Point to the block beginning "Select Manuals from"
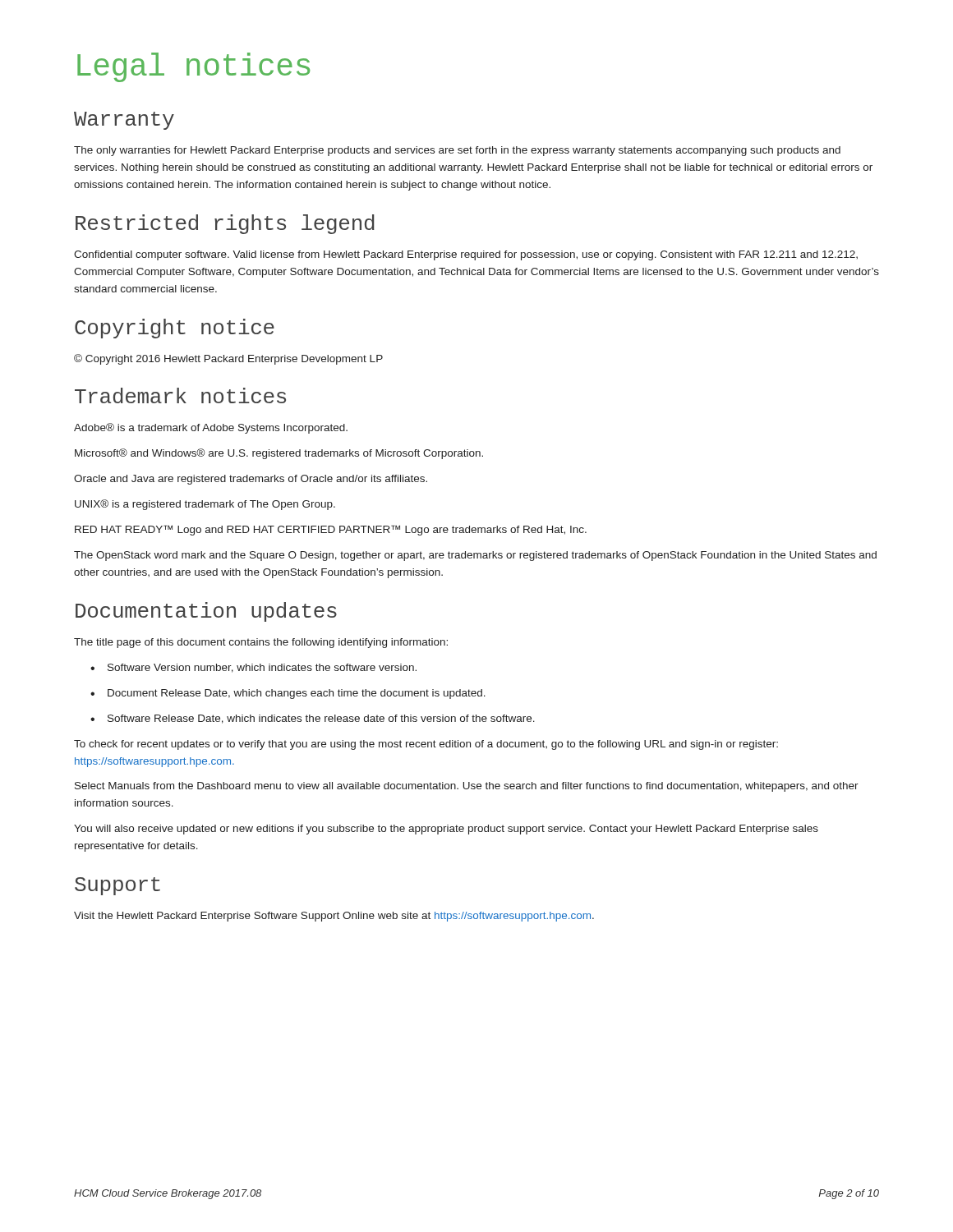 coord(476,795)
